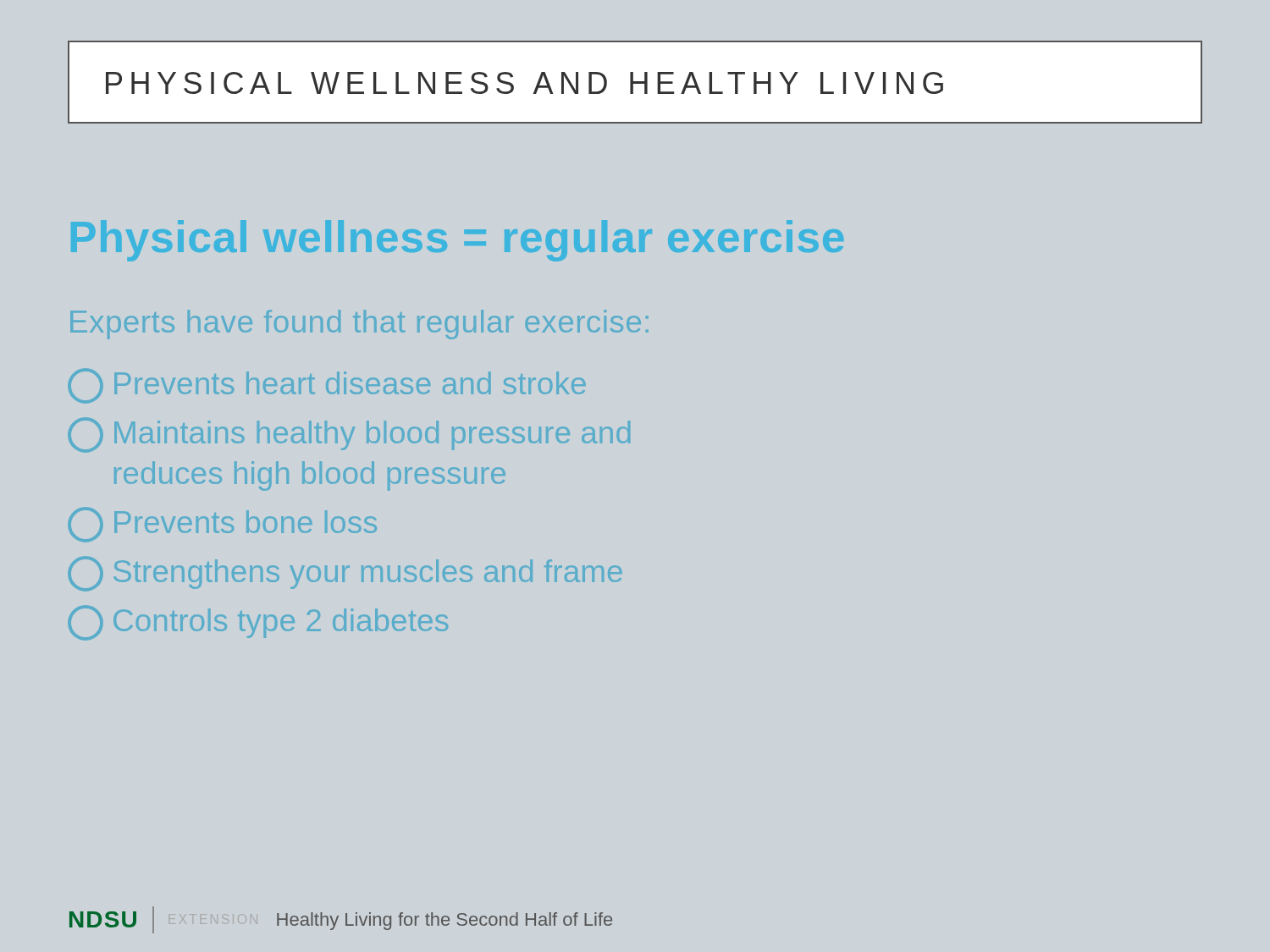Image resolution: width=1270 pixels, height=952 pixels.
Task: Find "Controls type 2 diabetes" on this page
Action: (350, 622)
